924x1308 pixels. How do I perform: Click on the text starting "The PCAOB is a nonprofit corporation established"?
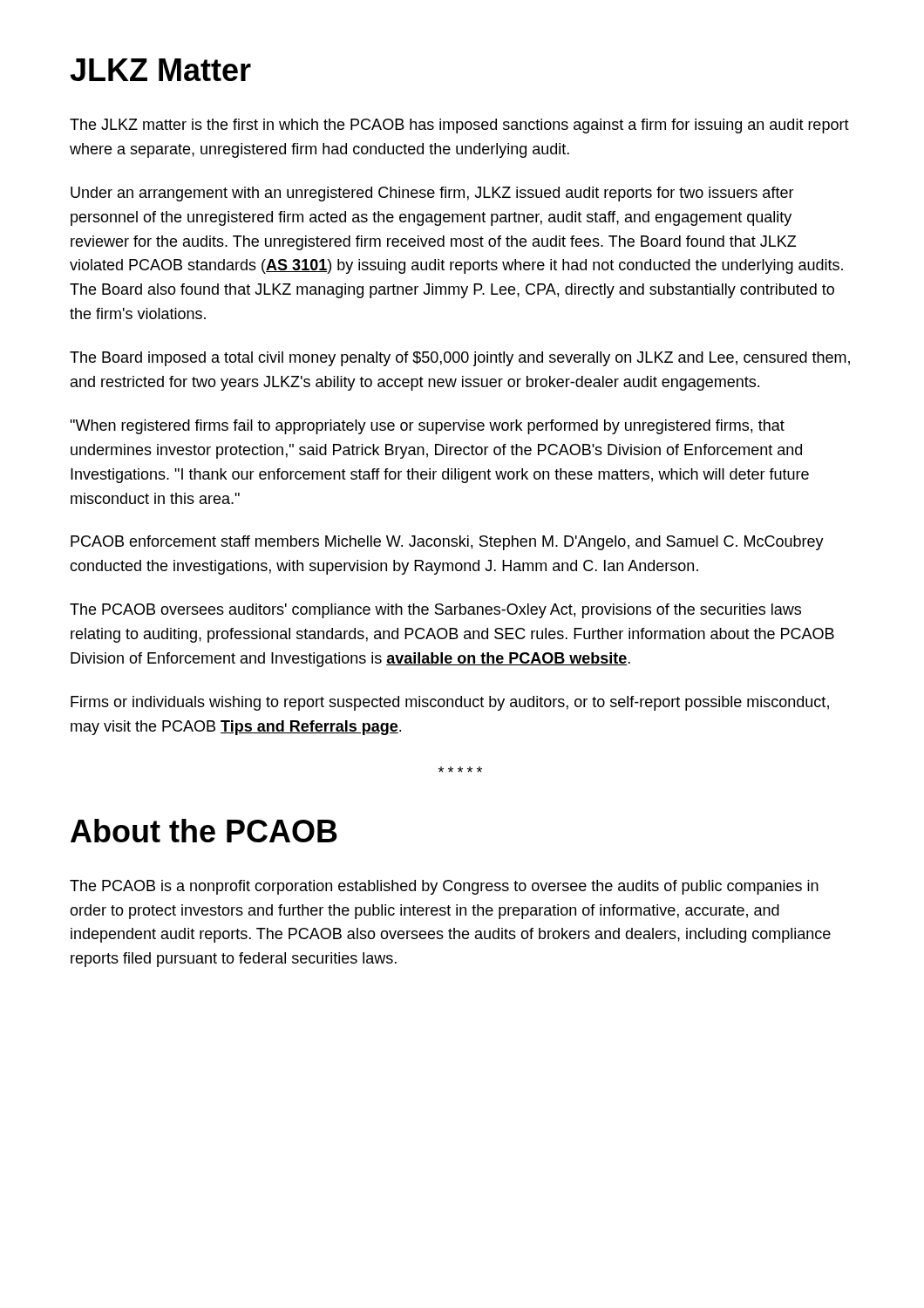tap(462, 923)
